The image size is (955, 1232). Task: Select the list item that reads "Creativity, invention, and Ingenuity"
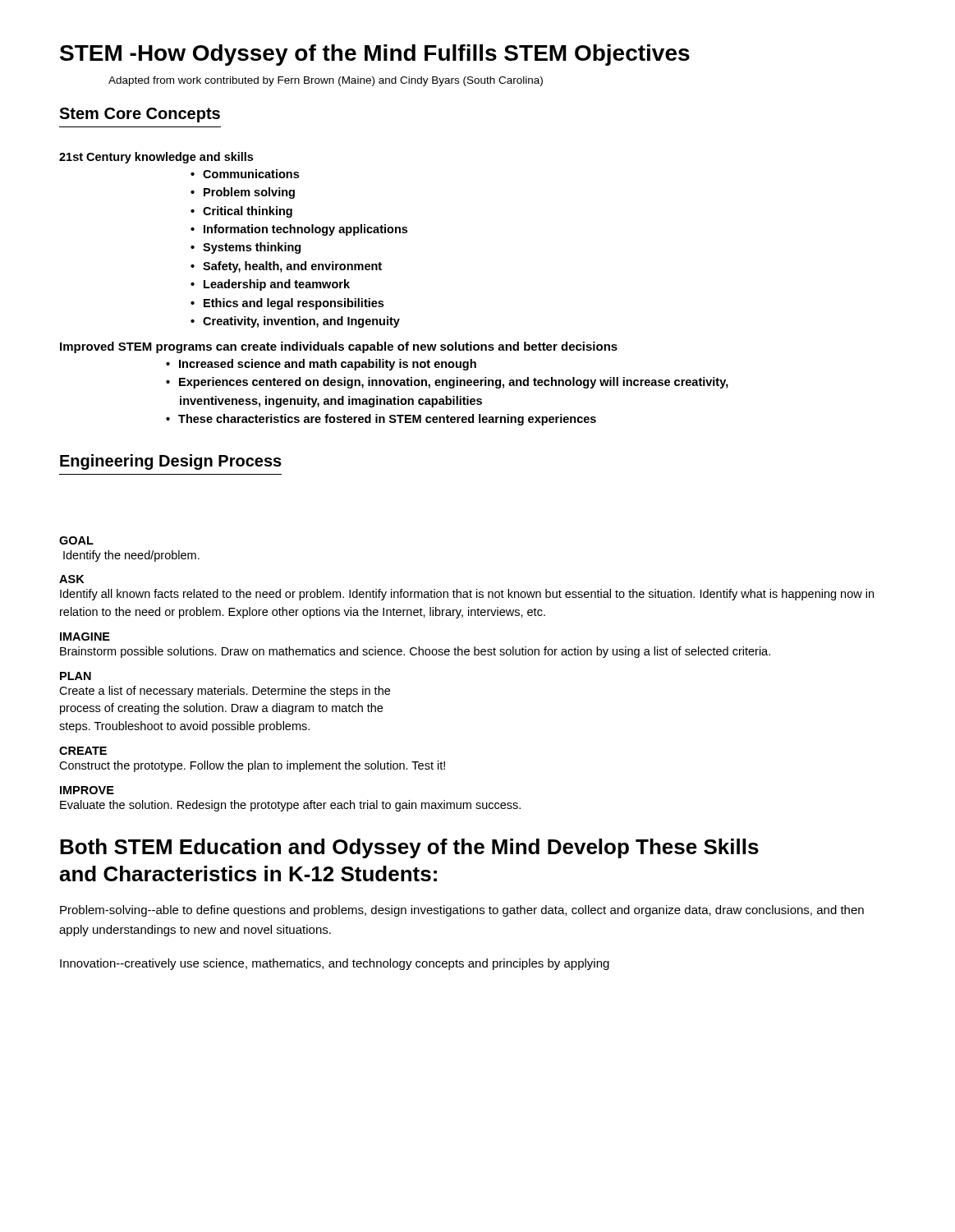point(295,322)
